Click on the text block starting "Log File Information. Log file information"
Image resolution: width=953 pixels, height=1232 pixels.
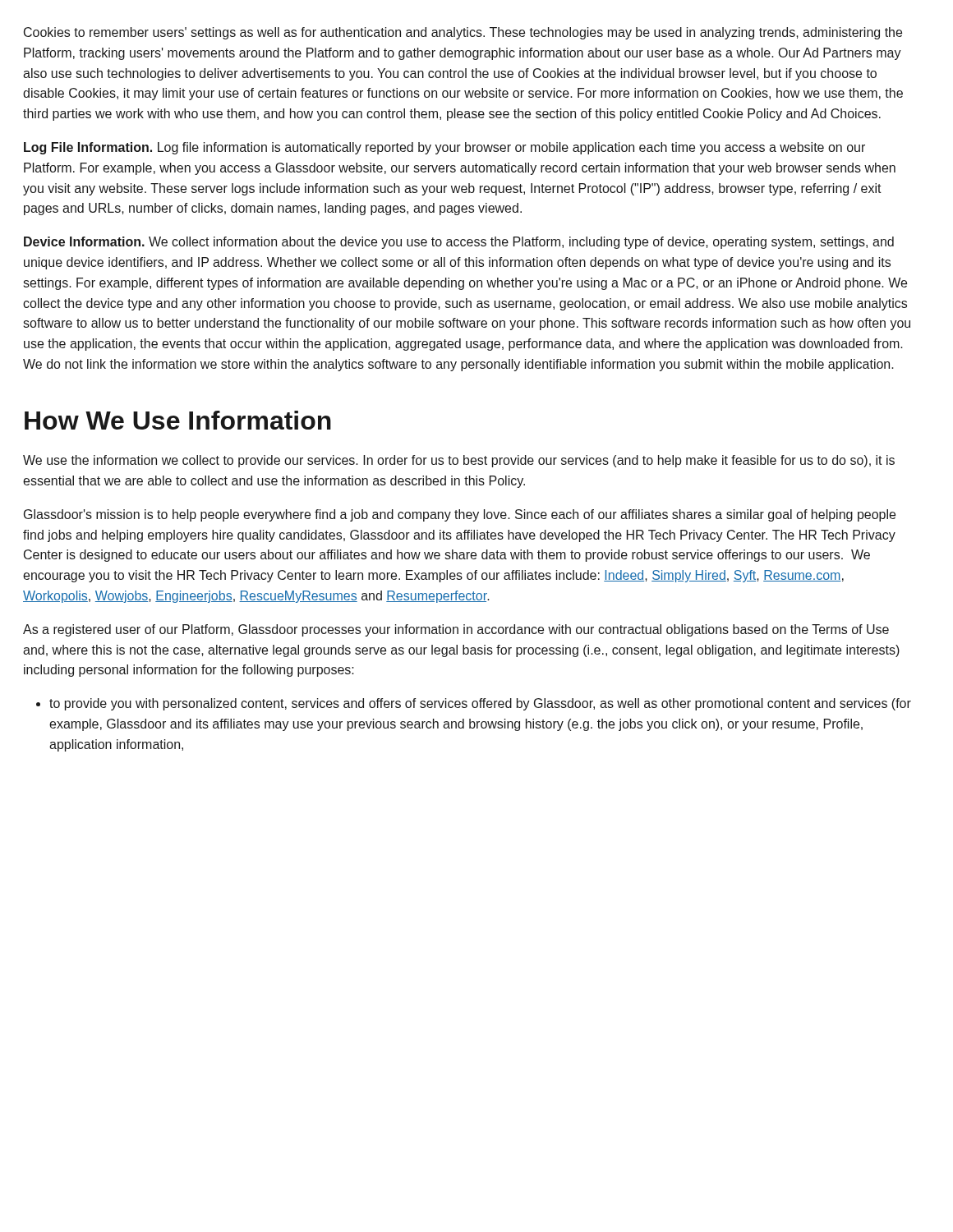coord(460,178)
